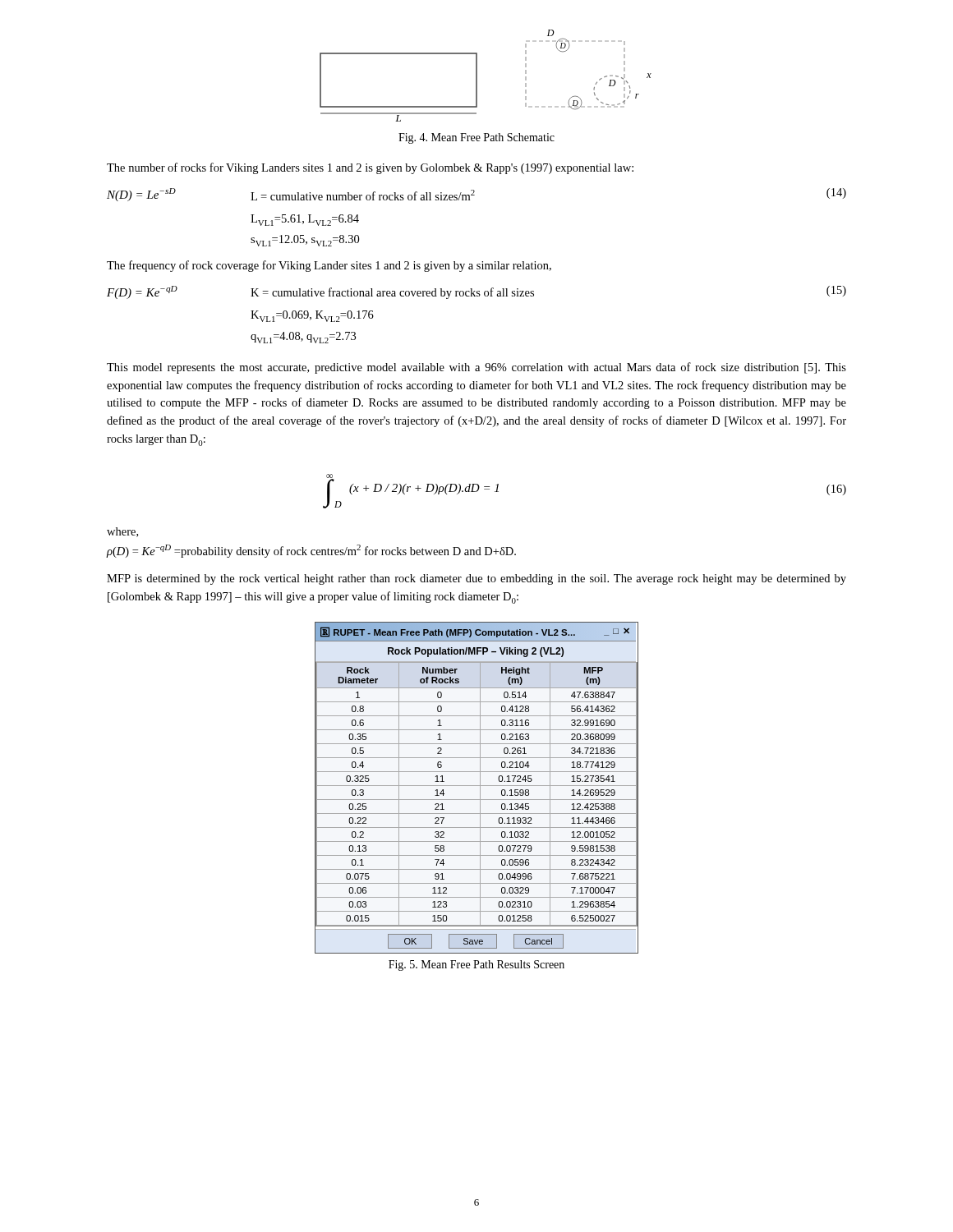This screenshot has width=953, height=1232.
Task: Click on the element starting "N(D) = Le−sD L = cumulative number of"
Action: [476, 195]
